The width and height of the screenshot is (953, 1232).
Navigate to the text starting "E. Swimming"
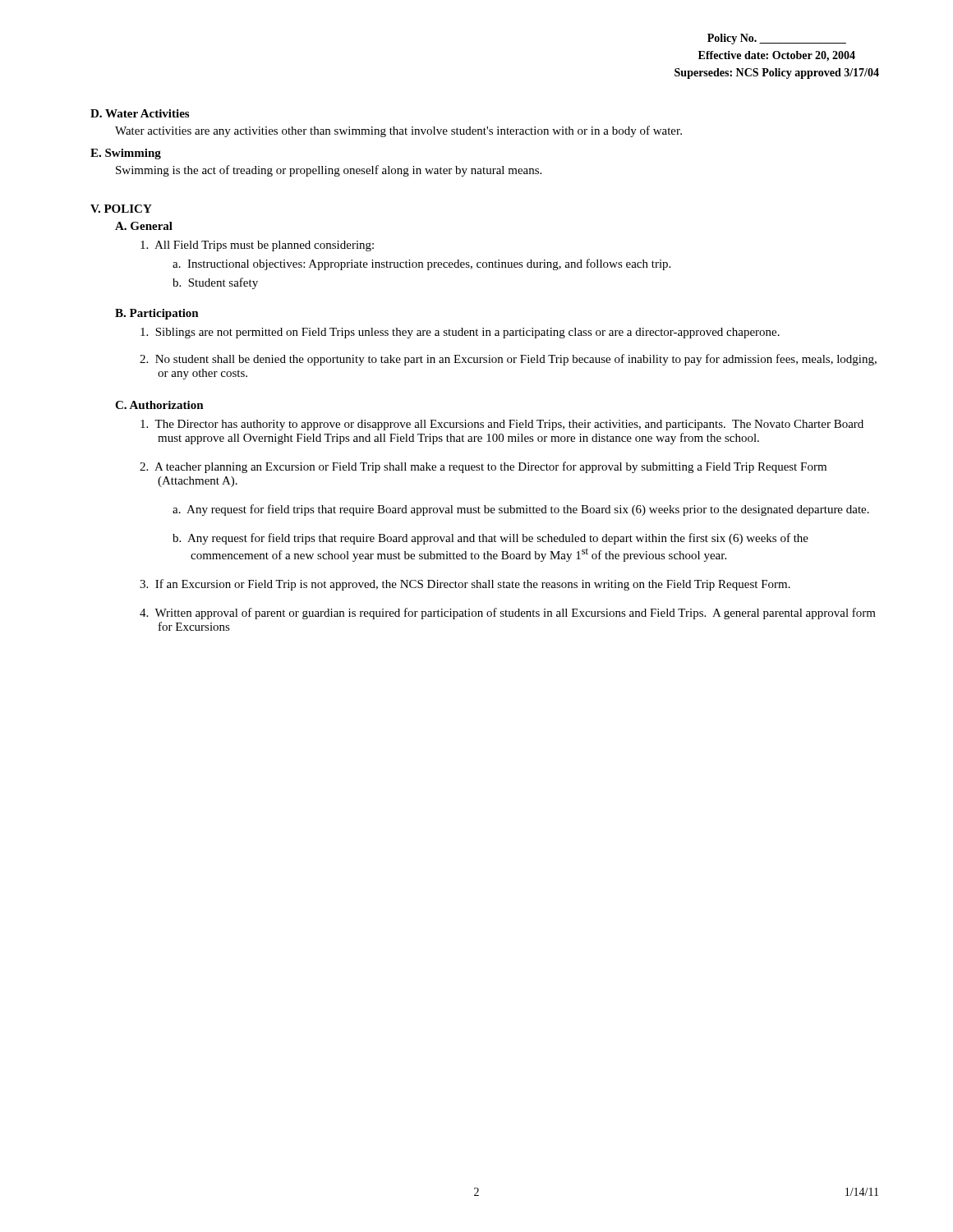pos(126,153)
